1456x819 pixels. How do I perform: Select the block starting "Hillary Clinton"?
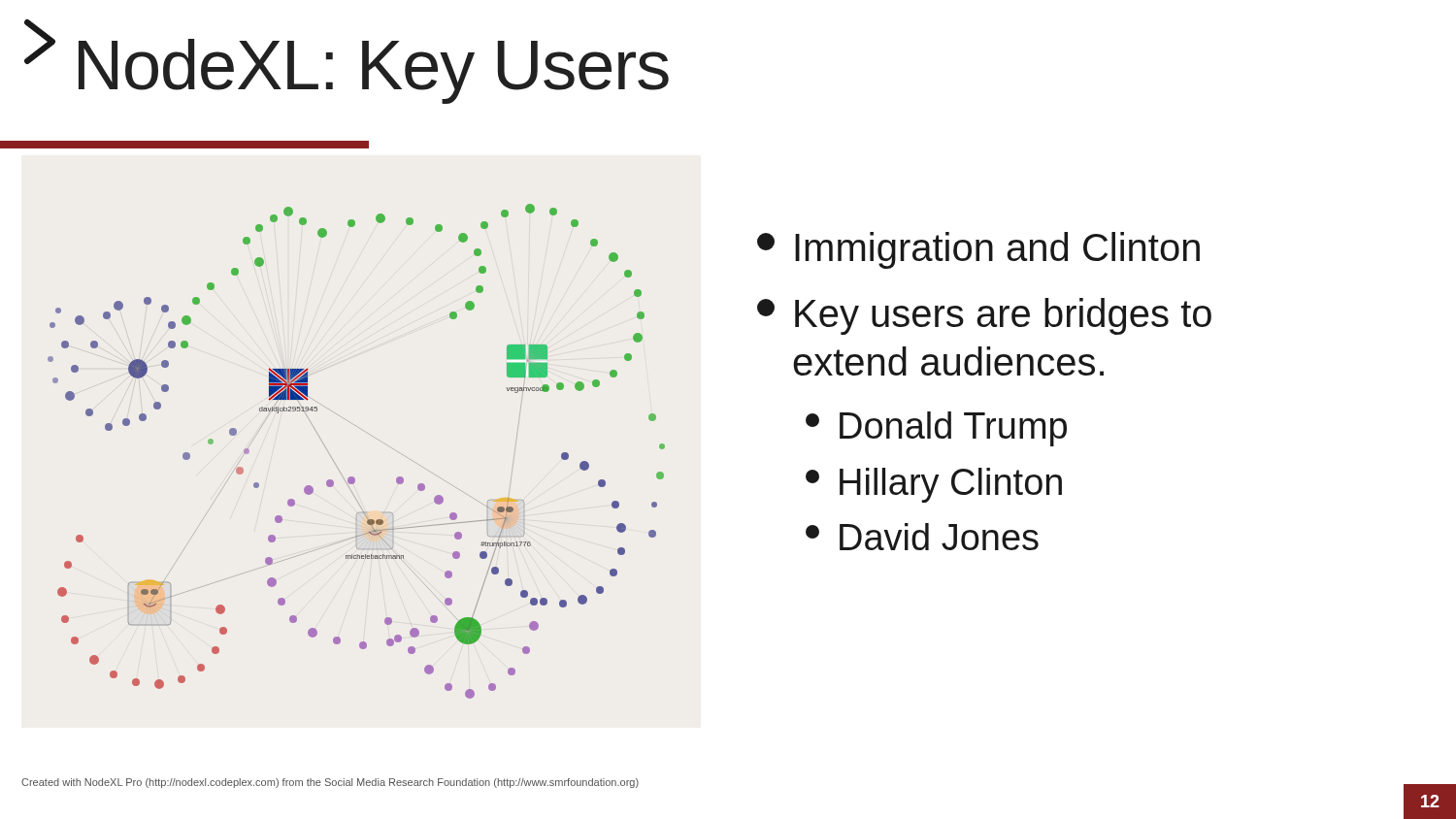(935, 483)
